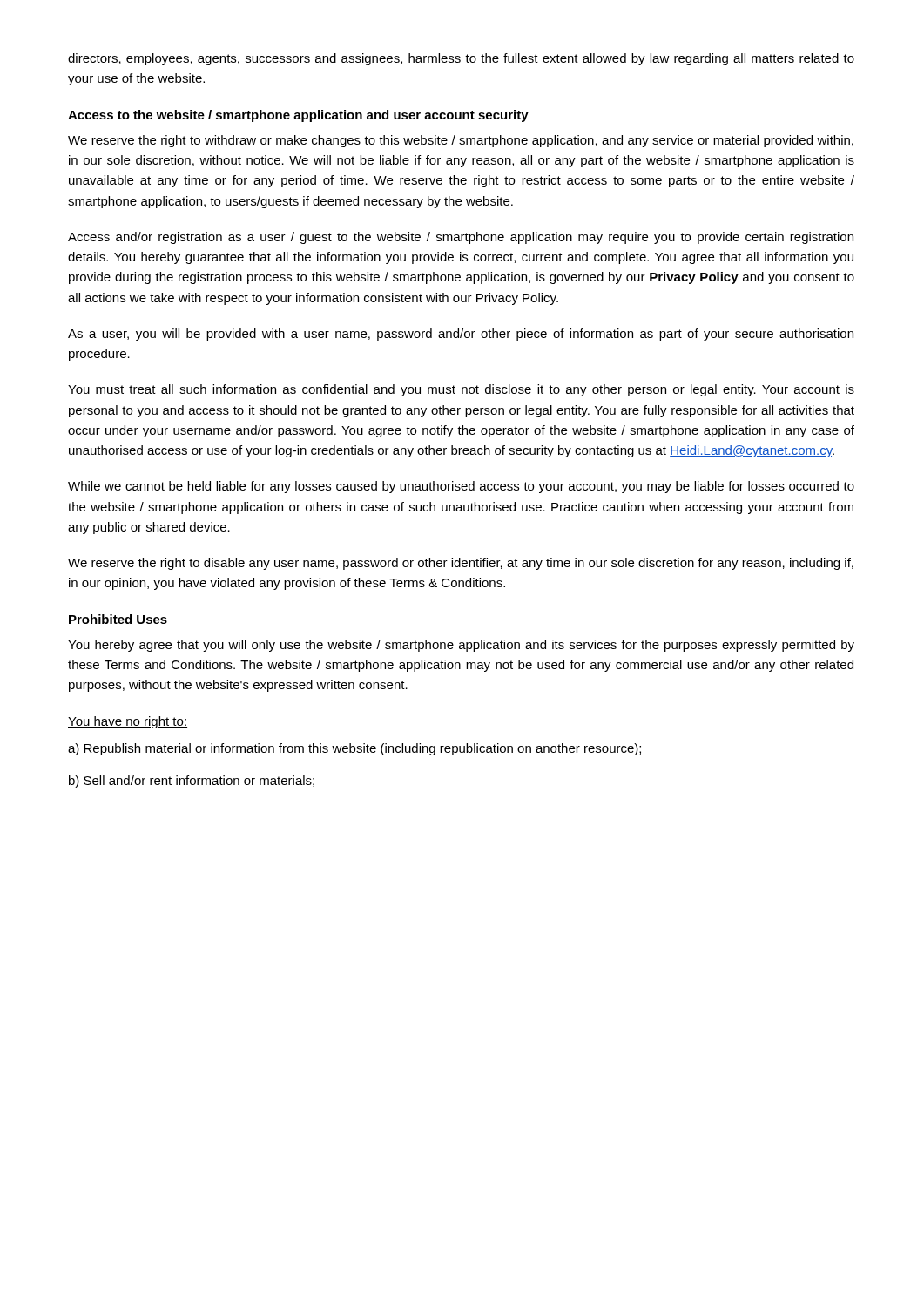The height and width of the screenshot is (1307, 924).
Task: Locate the text block with the text "As a user, you will"
Action: (x=461, y=343)
